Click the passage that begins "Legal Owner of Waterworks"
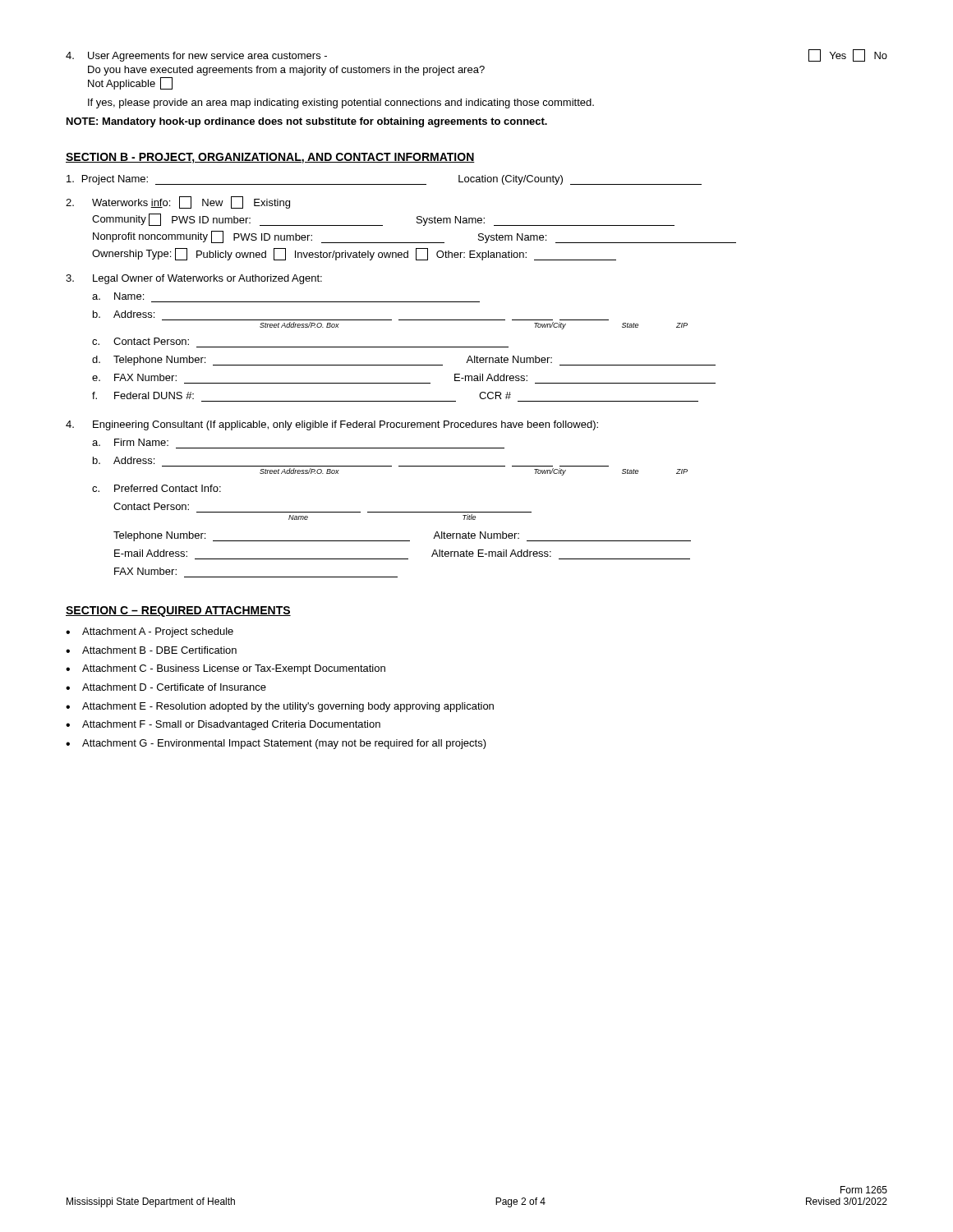Viewport: 953px width, 1232px height. [476, 339]
